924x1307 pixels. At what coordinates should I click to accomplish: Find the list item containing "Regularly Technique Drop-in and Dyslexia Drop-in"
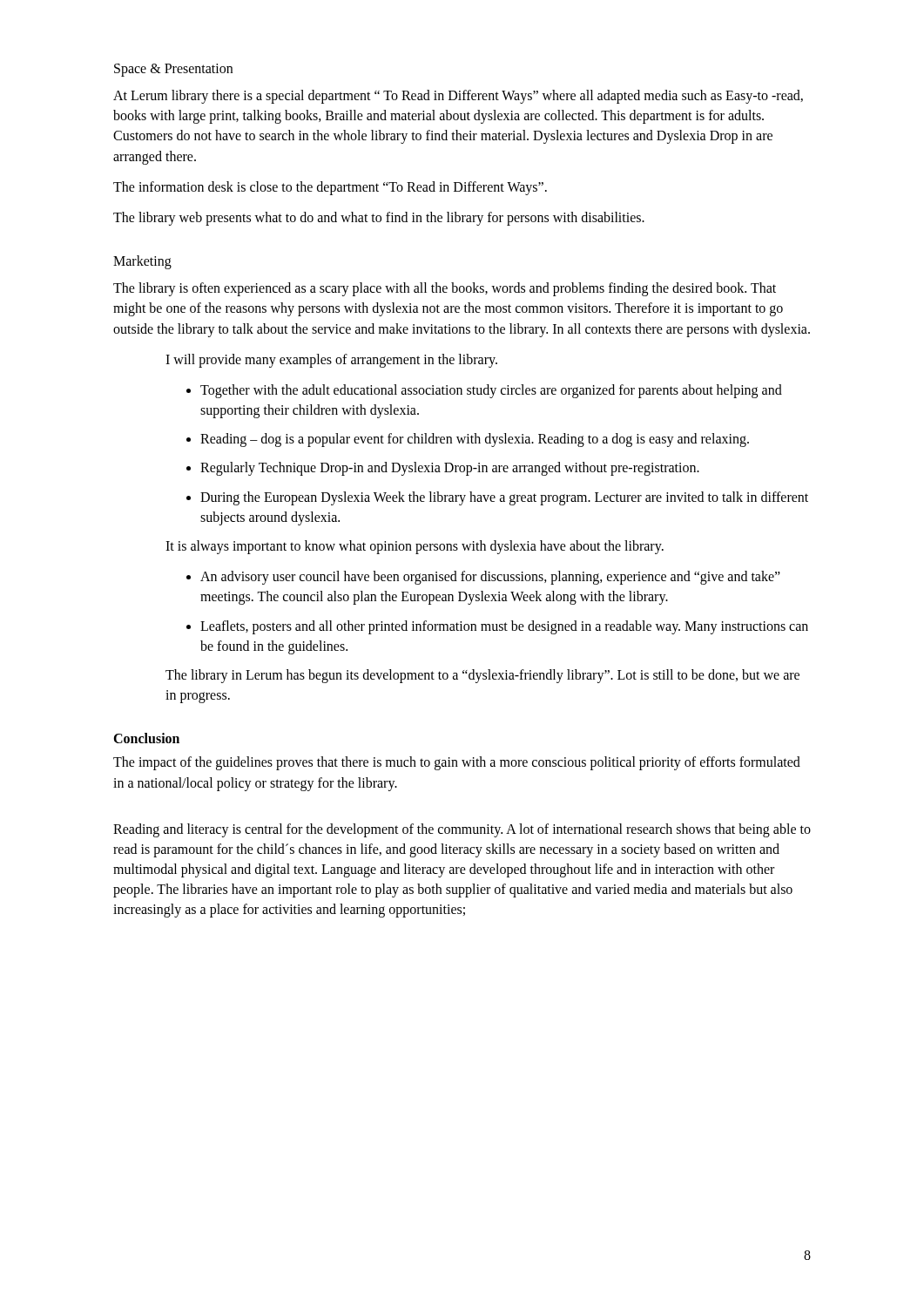click(450, 468)
